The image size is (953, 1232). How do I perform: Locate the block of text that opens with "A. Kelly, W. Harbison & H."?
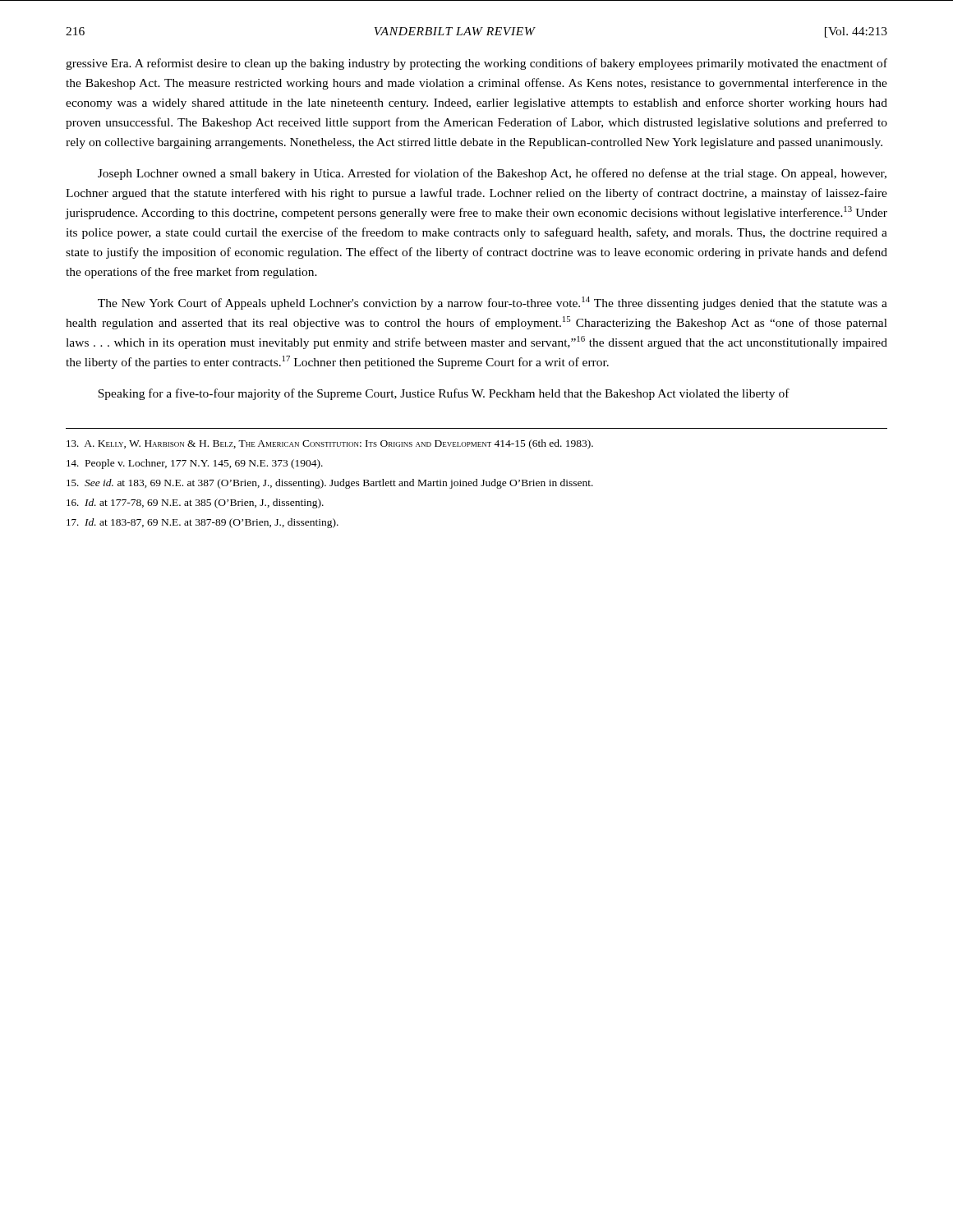pyautogui.click(x=330, y=443)
